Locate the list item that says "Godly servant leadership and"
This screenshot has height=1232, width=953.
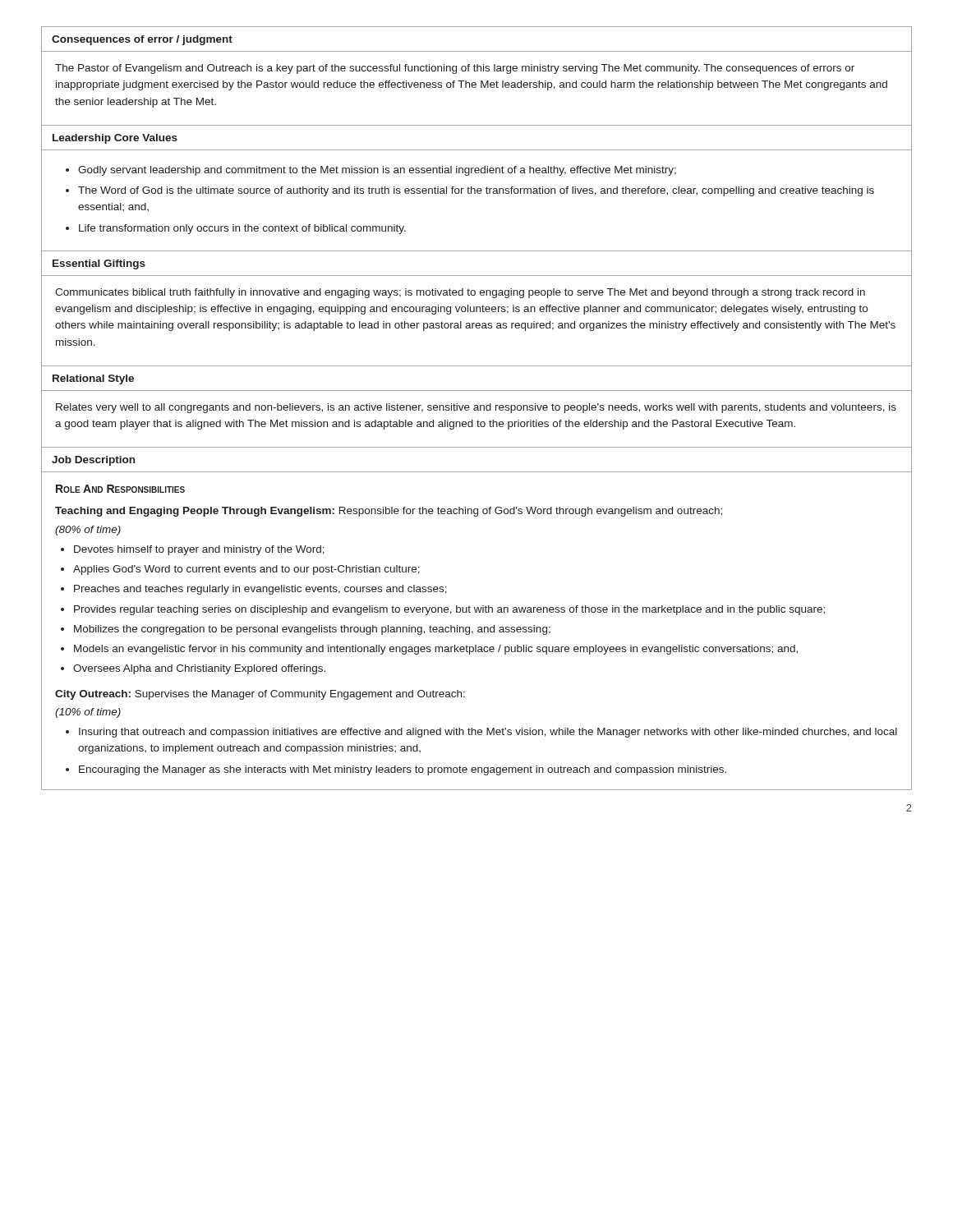click(x=377, y=169)
